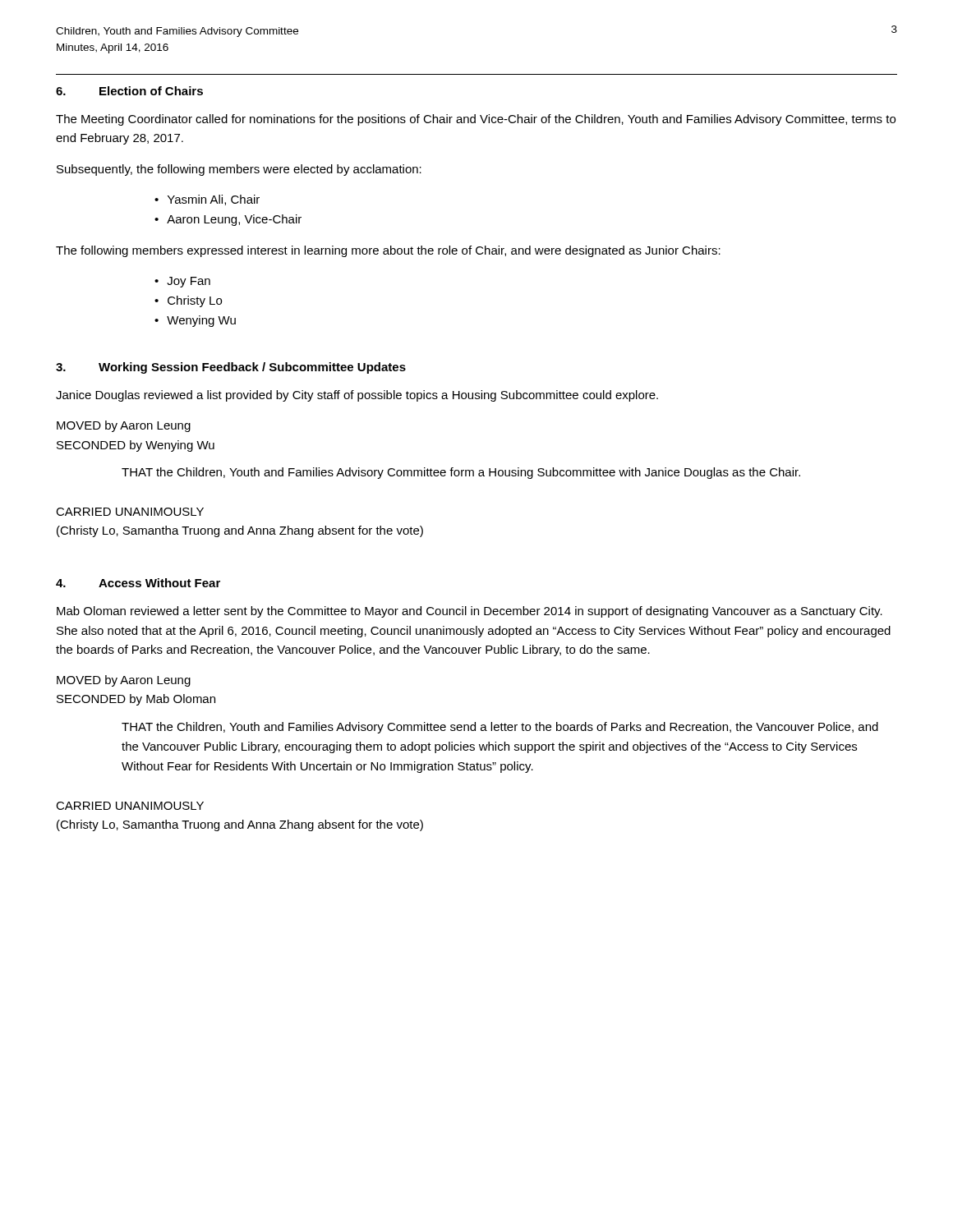
Task: Find the passage starting "•Wenying Wu"
Action: (x=195, y=320)
